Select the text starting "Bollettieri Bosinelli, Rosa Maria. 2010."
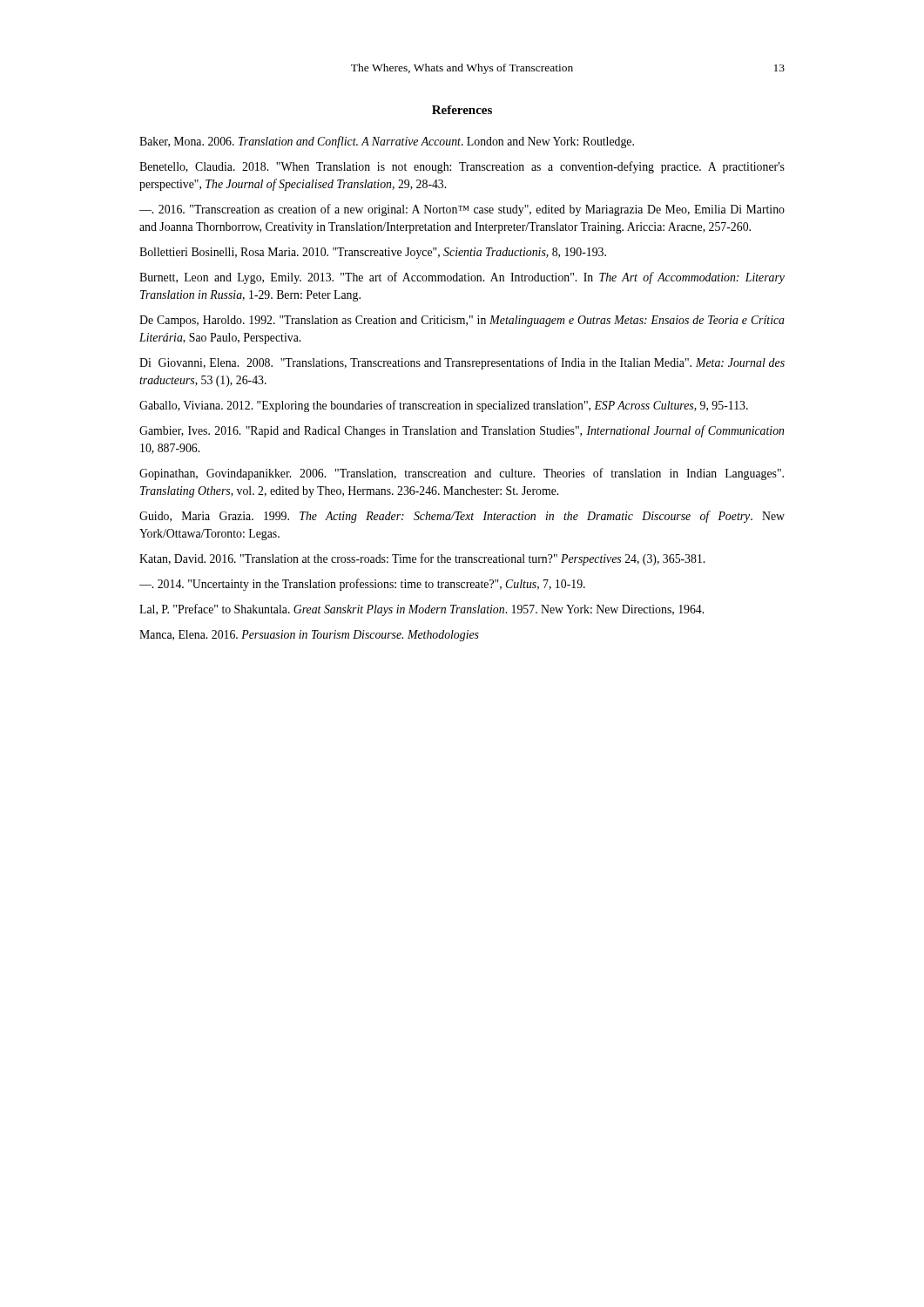This screenshot has width=924, height=1307. (462, 253)
